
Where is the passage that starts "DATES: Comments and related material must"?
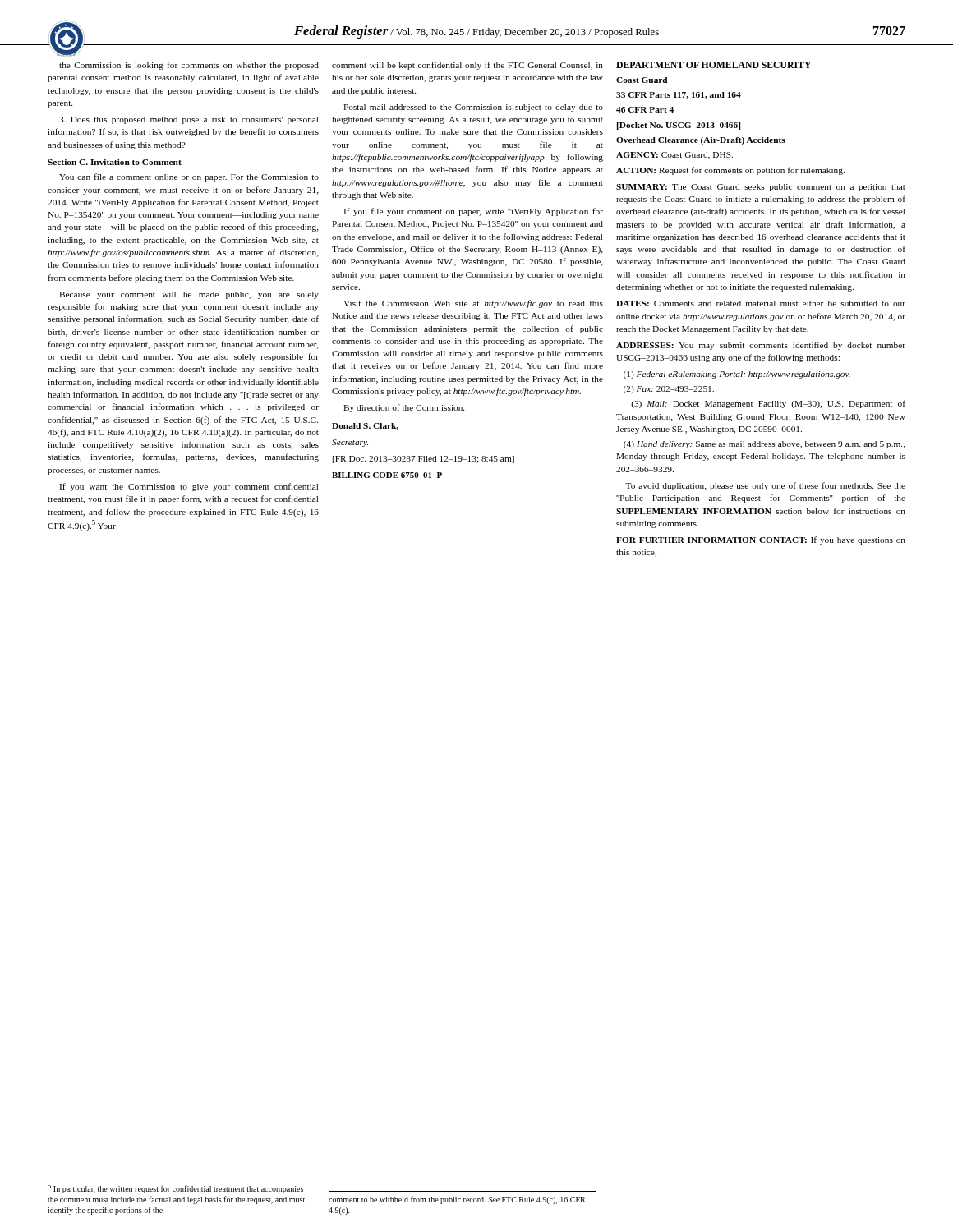tap(761, 316)
